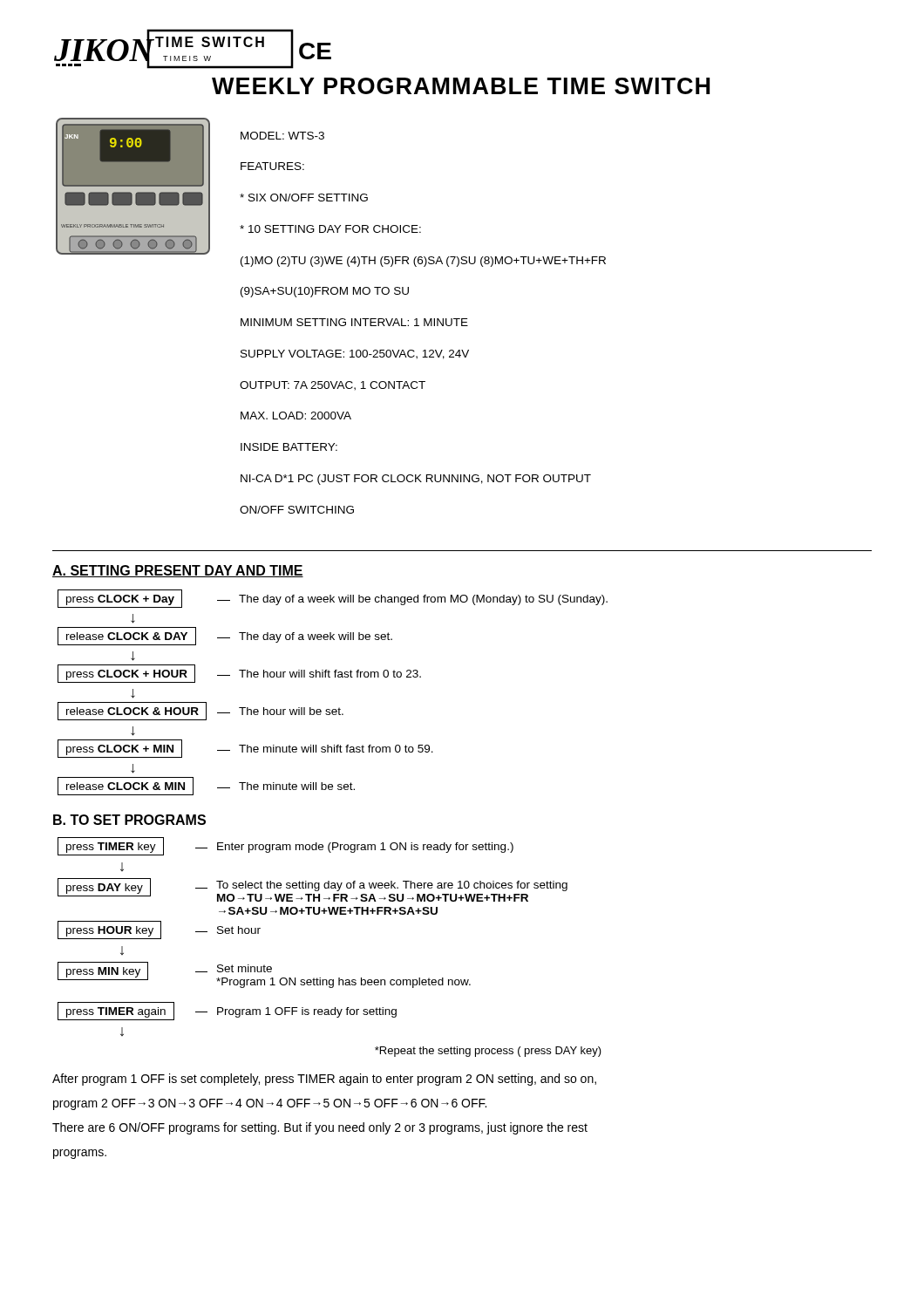Click on the region starting "Set hour"
The height and width of the screenshot is (1308, 924).
click(238, 930)
